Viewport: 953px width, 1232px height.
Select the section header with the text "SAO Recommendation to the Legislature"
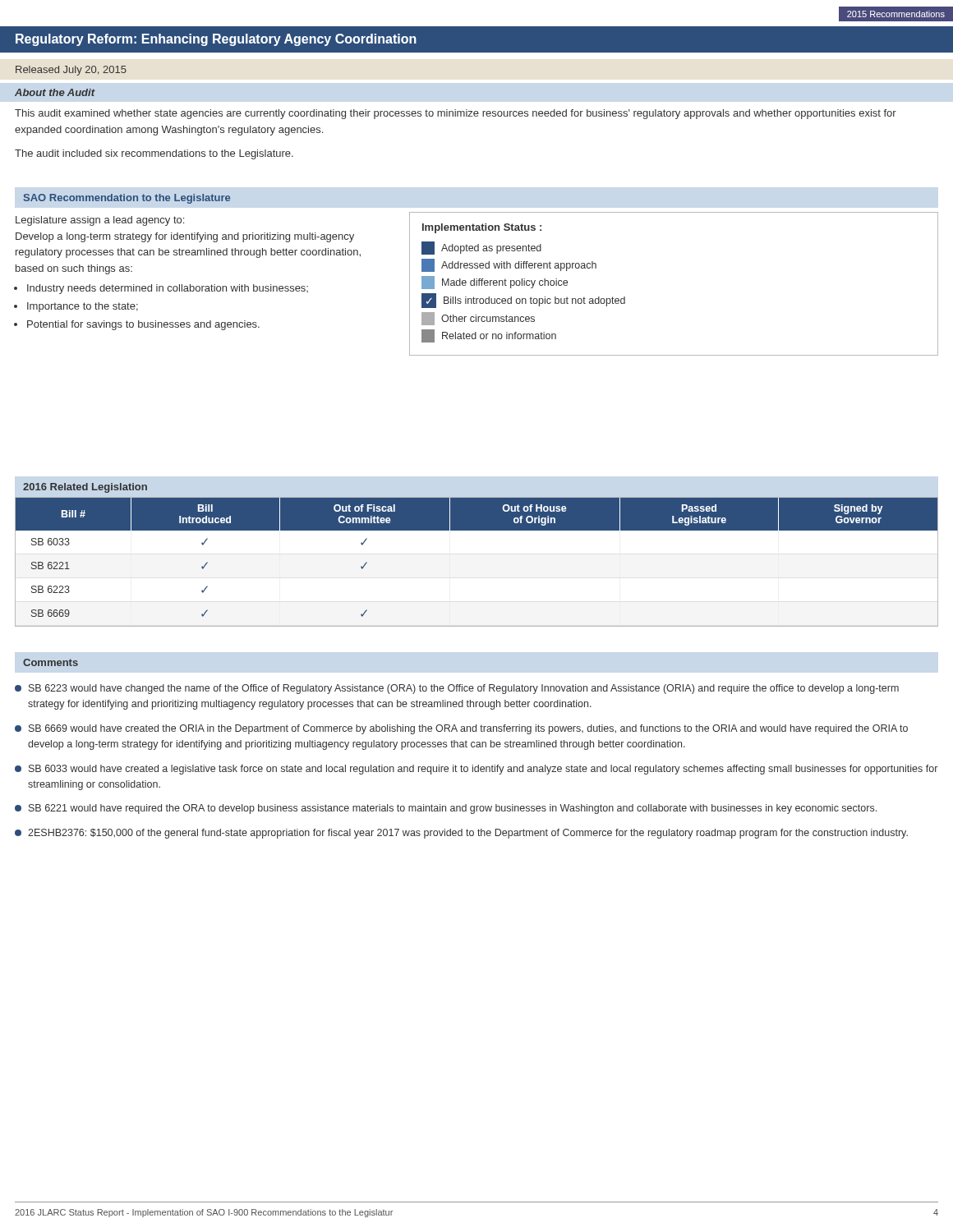[x=127, y=197]
